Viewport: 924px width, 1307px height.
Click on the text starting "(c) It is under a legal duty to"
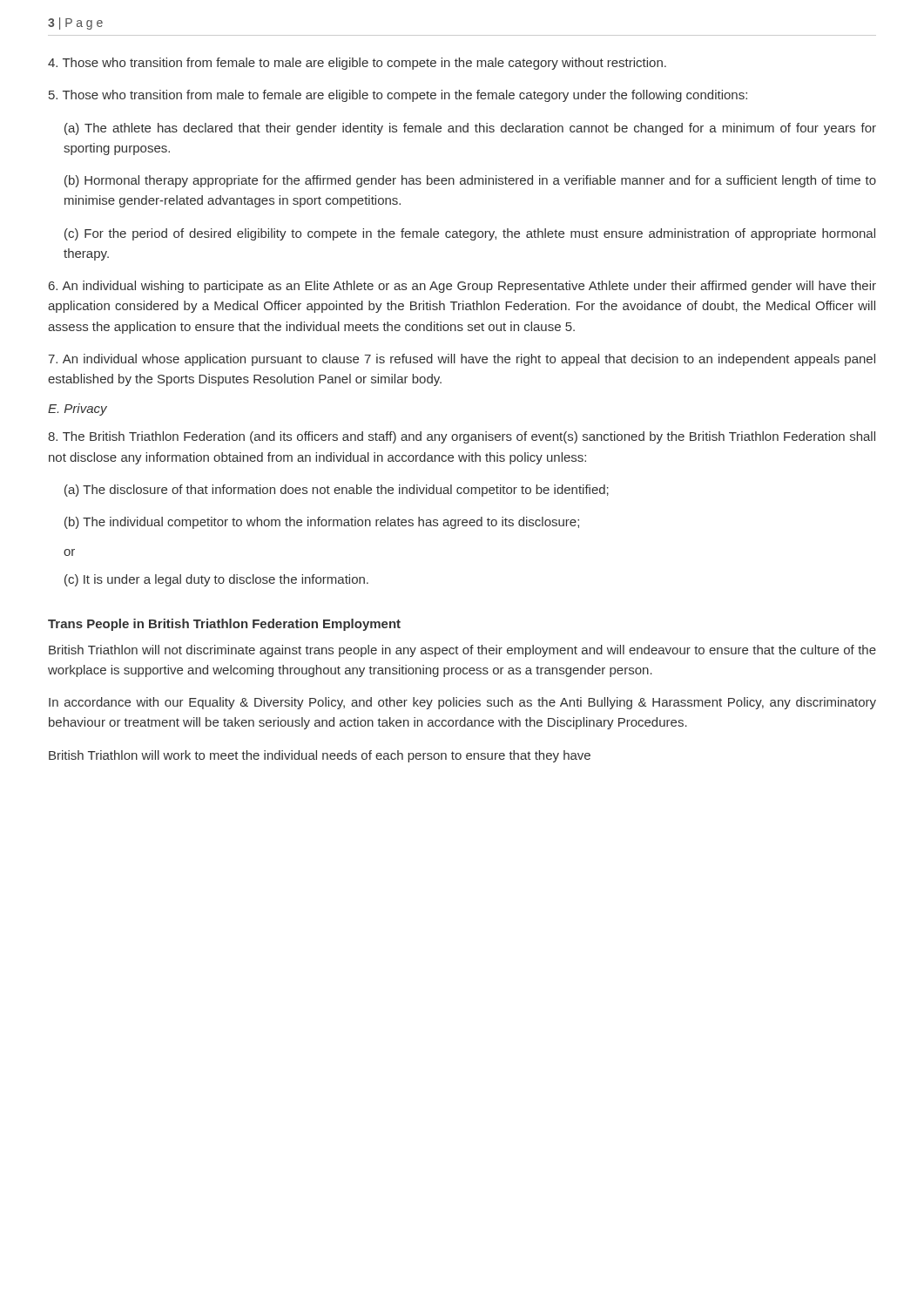(x=216, y=579)
